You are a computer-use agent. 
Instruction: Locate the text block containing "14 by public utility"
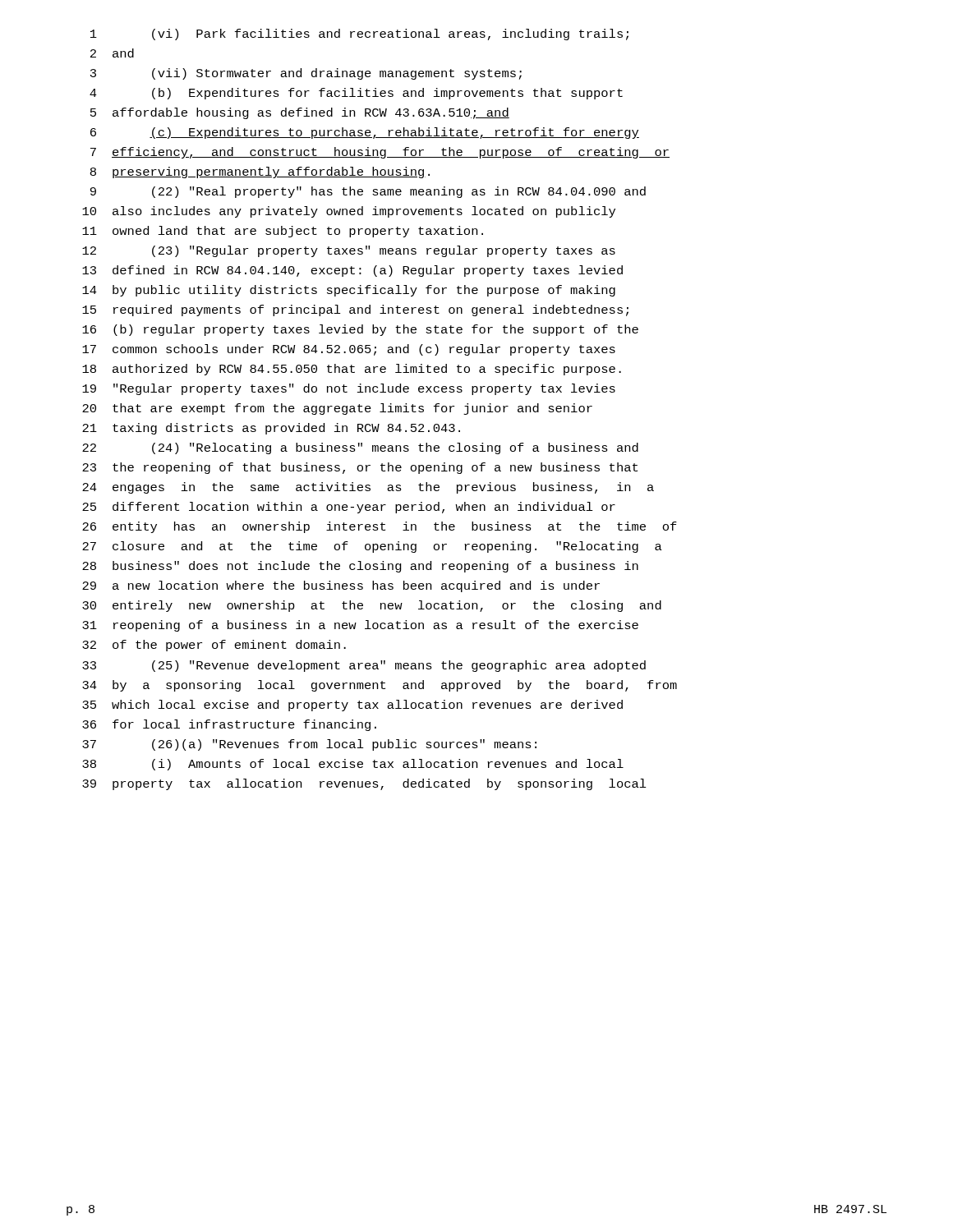coord(476,291)
